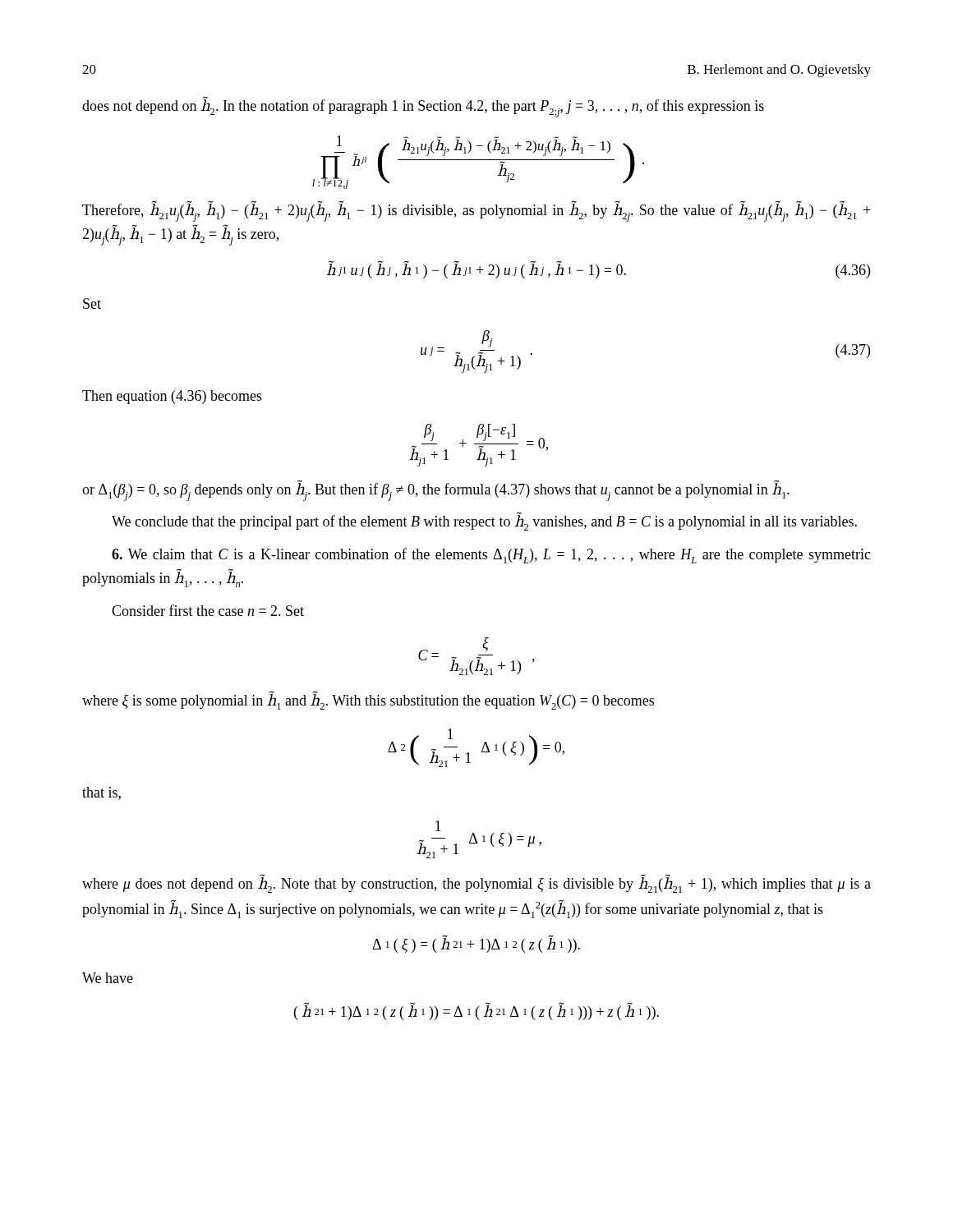Where is the passage that starts "Therefore, h̃21uj(h̃j, h̃1)"?
The height and width of the screenshot is (1232, 953).
(x=476, y=224)
